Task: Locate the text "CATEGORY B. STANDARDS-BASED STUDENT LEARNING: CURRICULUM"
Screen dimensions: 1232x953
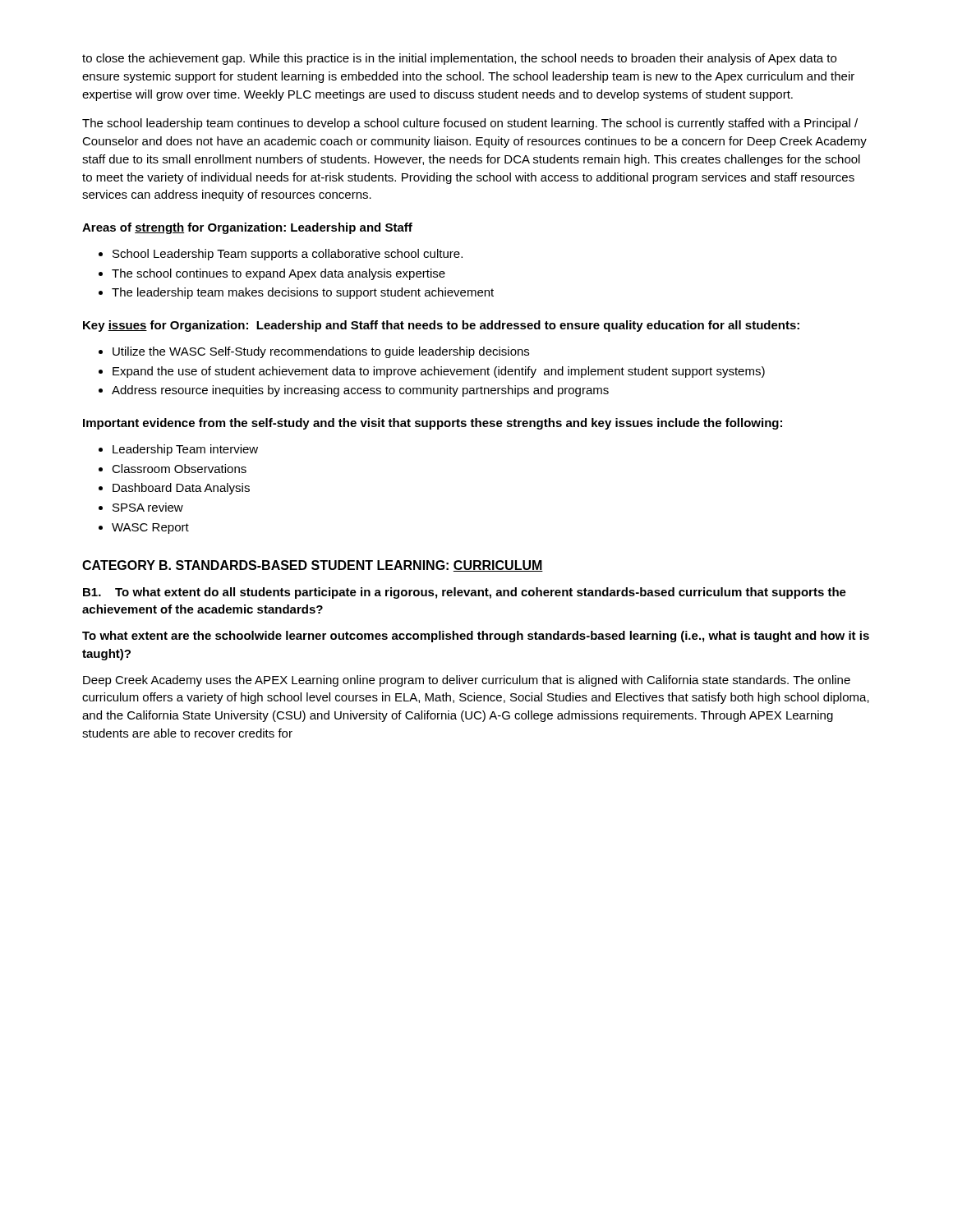Action: (x=314, y=565)
